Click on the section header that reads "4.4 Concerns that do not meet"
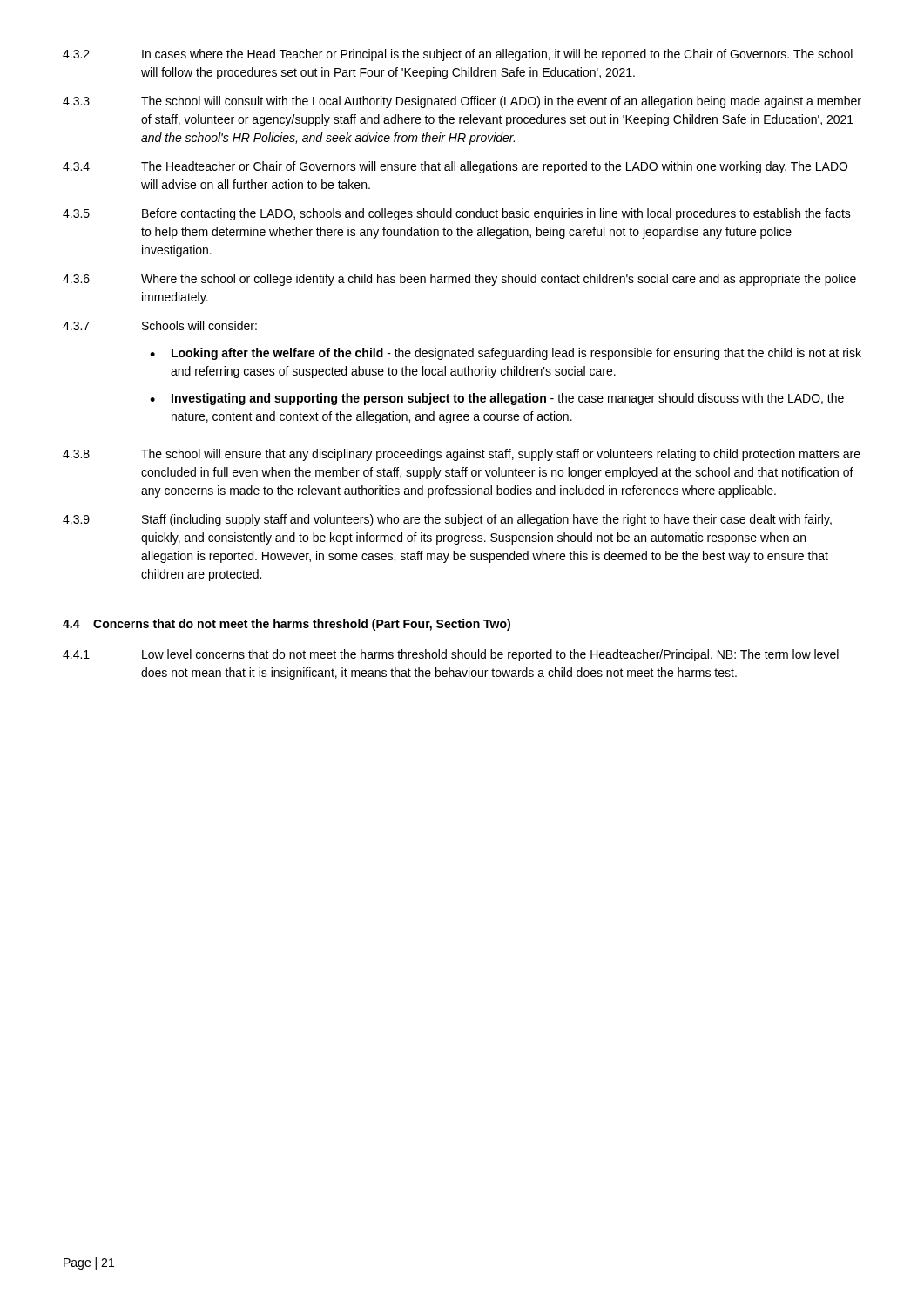 click(287, 624)
